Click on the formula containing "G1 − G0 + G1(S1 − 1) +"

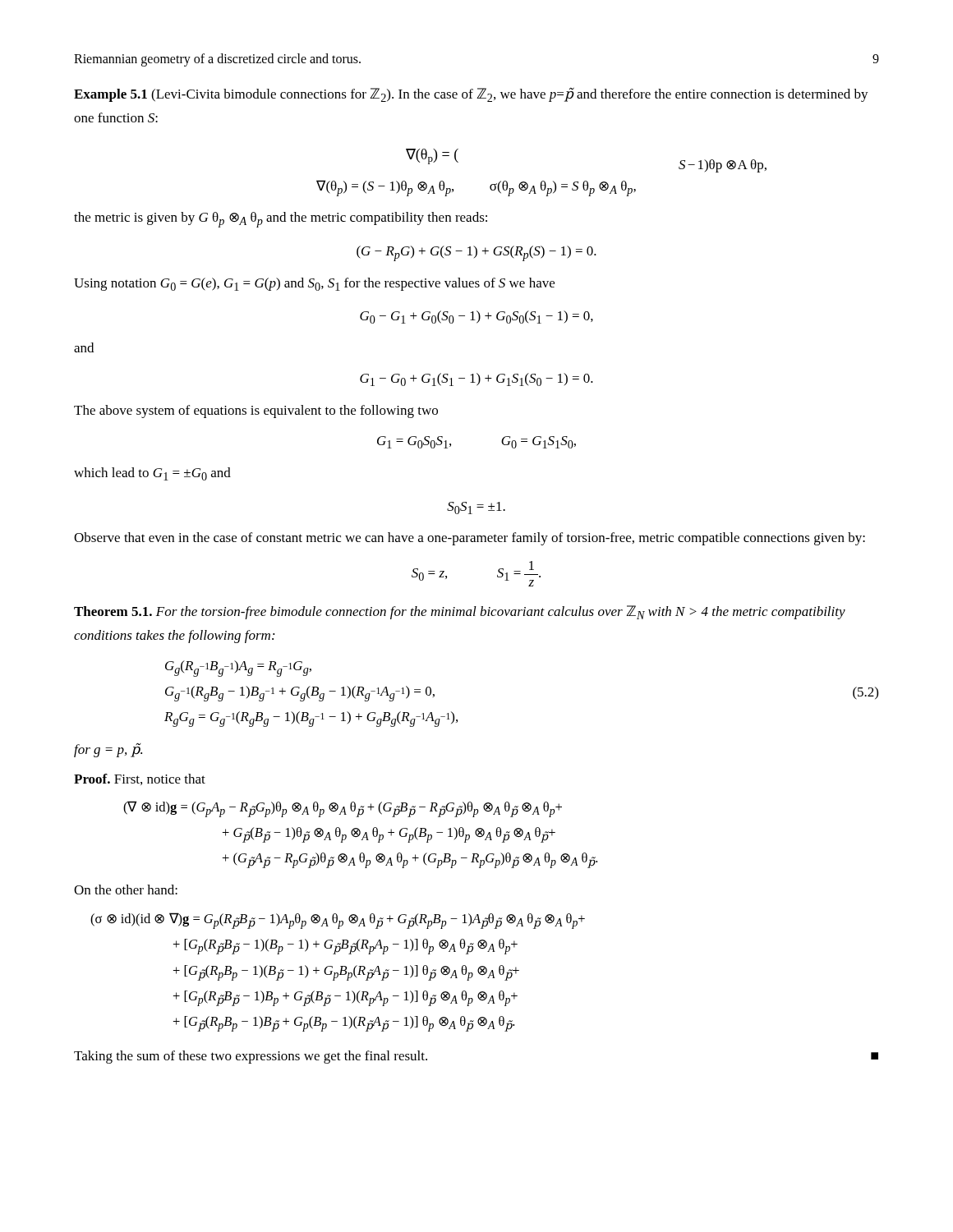coord(476,380)
